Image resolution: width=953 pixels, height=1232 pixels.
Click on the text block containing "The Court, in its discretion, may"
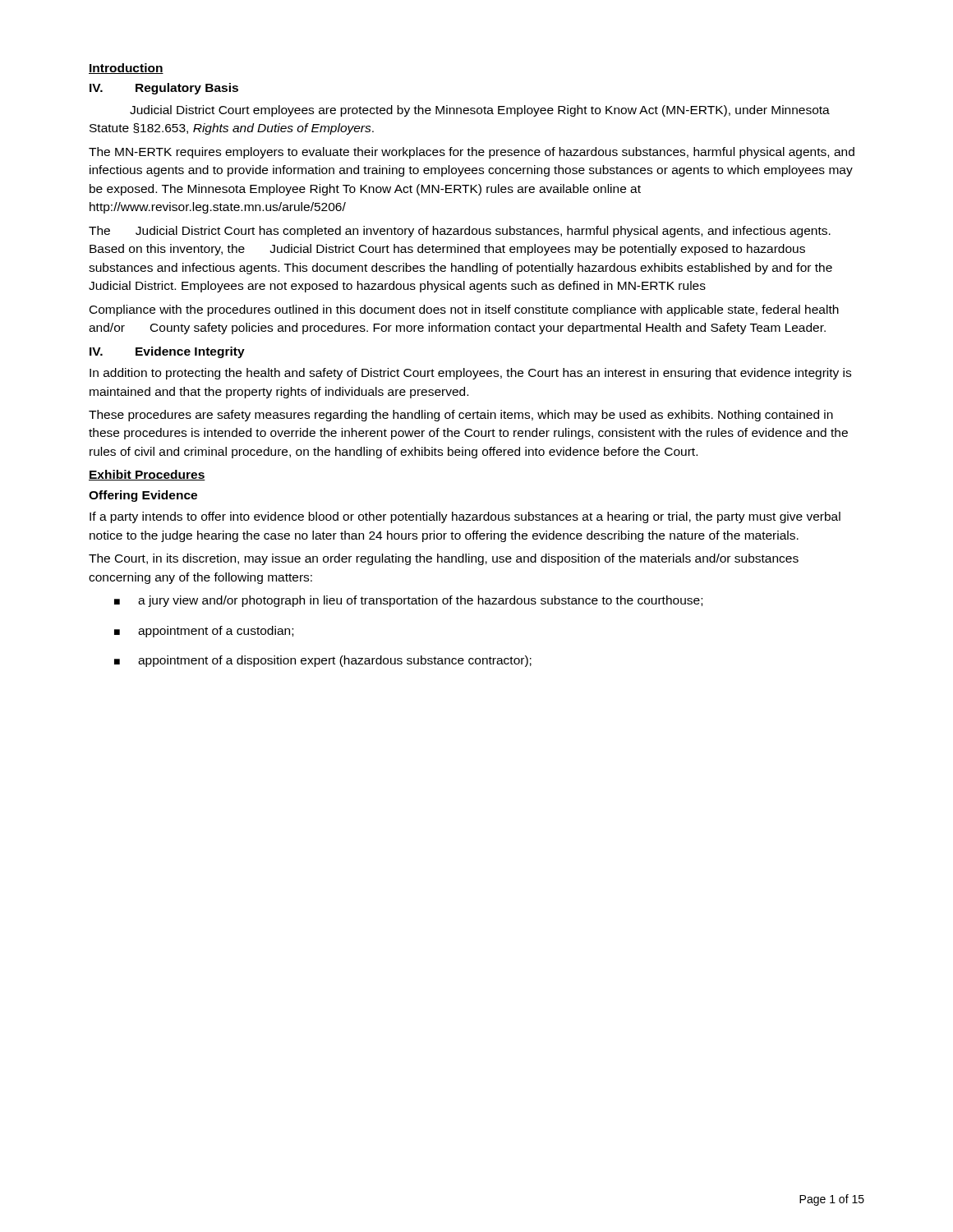[476, 568]
